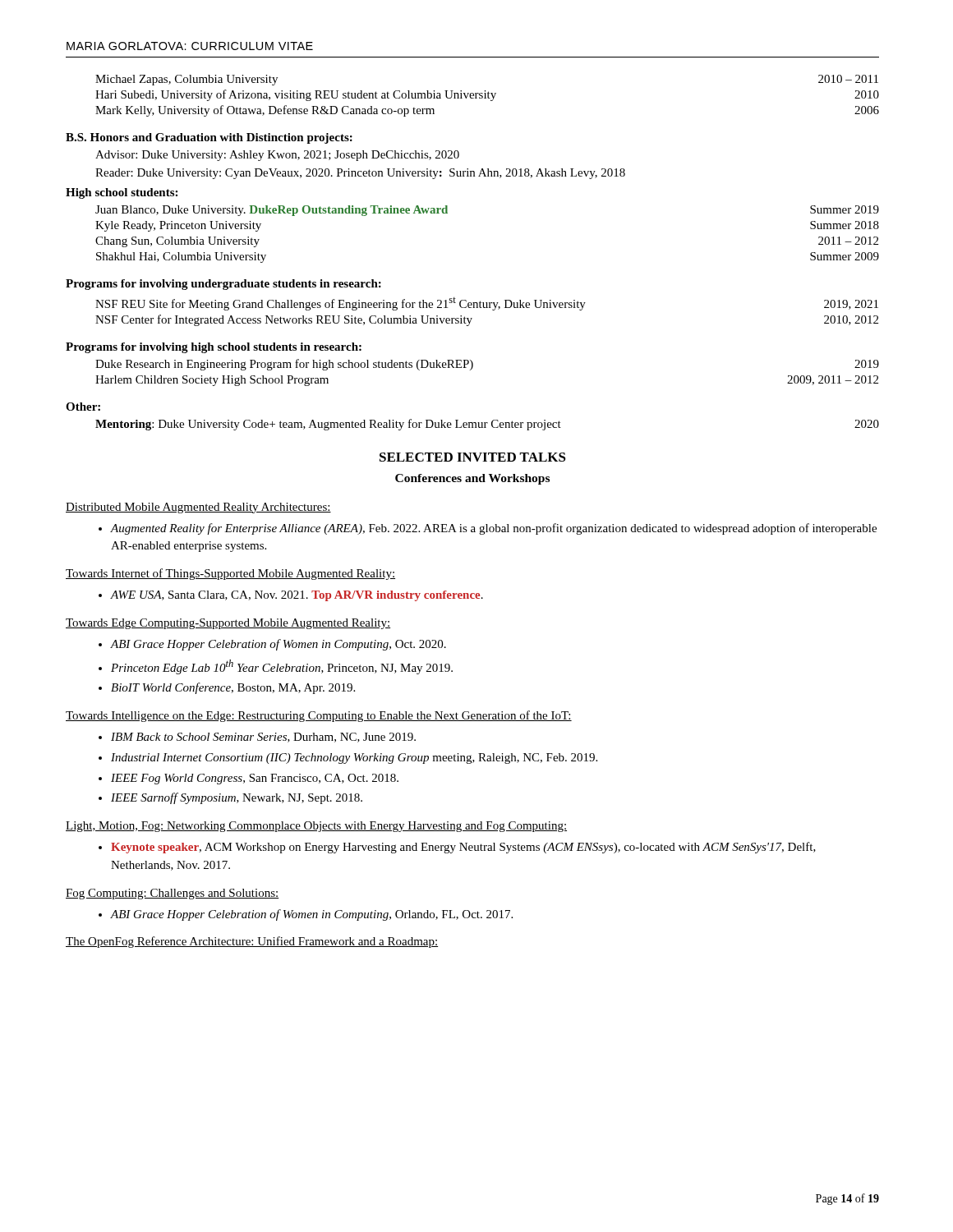Click the title
This screenshot has width=953, height=1232.
(472, 457)
